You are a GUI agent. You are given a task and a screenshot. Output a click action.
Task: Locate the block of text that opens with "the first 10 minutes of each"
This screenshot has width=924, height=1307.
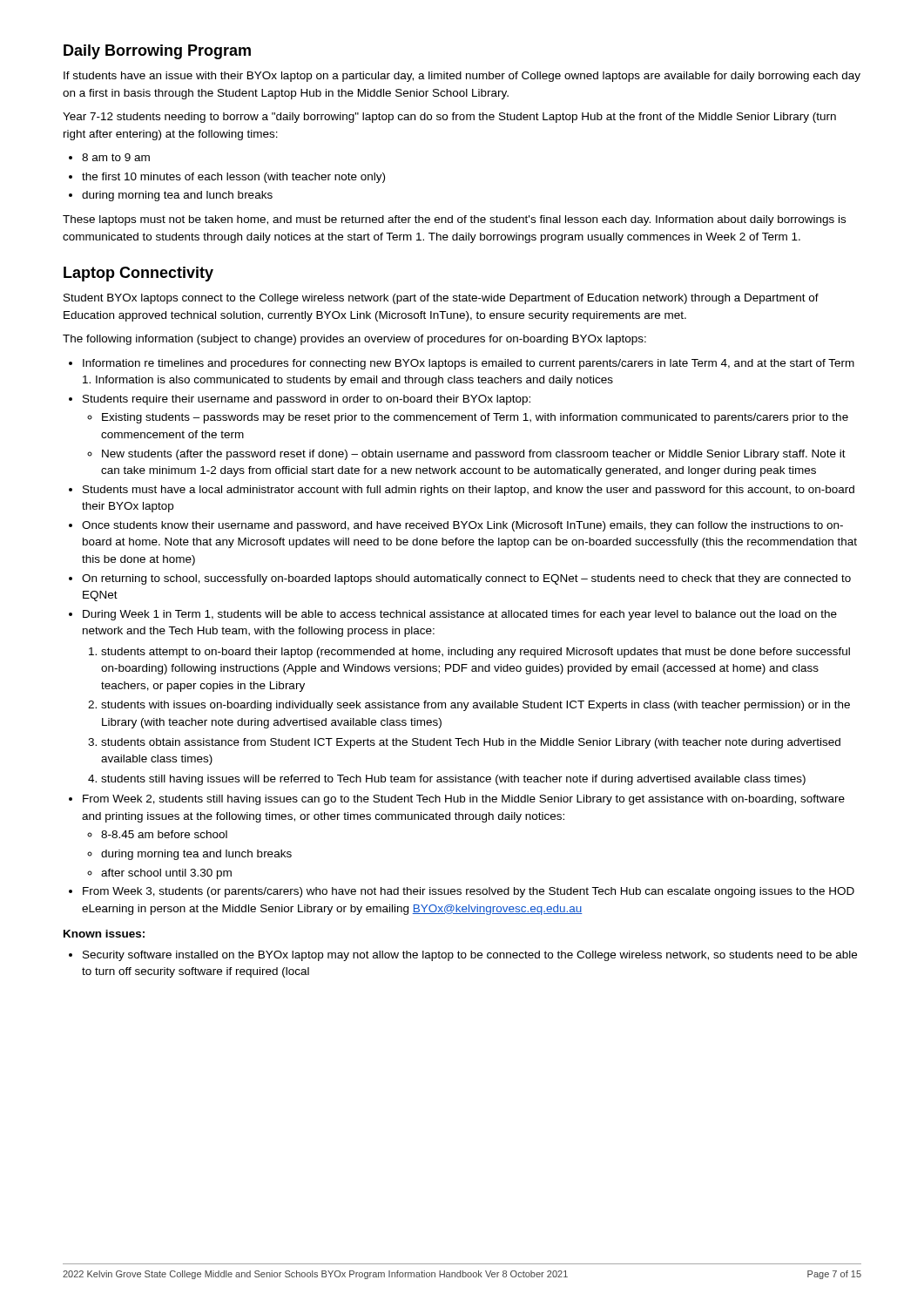tap(227, 178)
